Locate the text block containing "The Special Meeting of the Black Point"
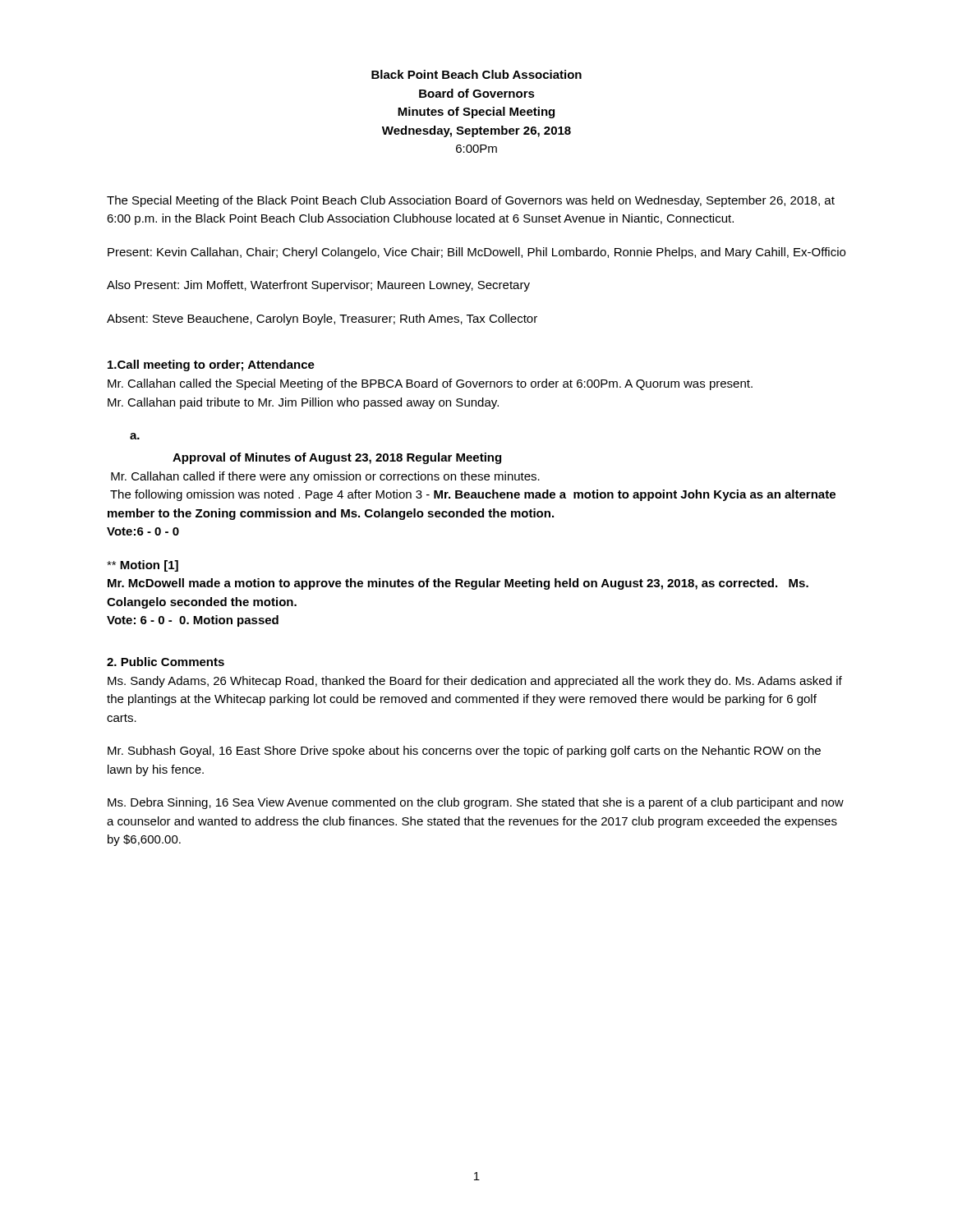The width and height of the screenshot is (953, 1232). point(471,209)
